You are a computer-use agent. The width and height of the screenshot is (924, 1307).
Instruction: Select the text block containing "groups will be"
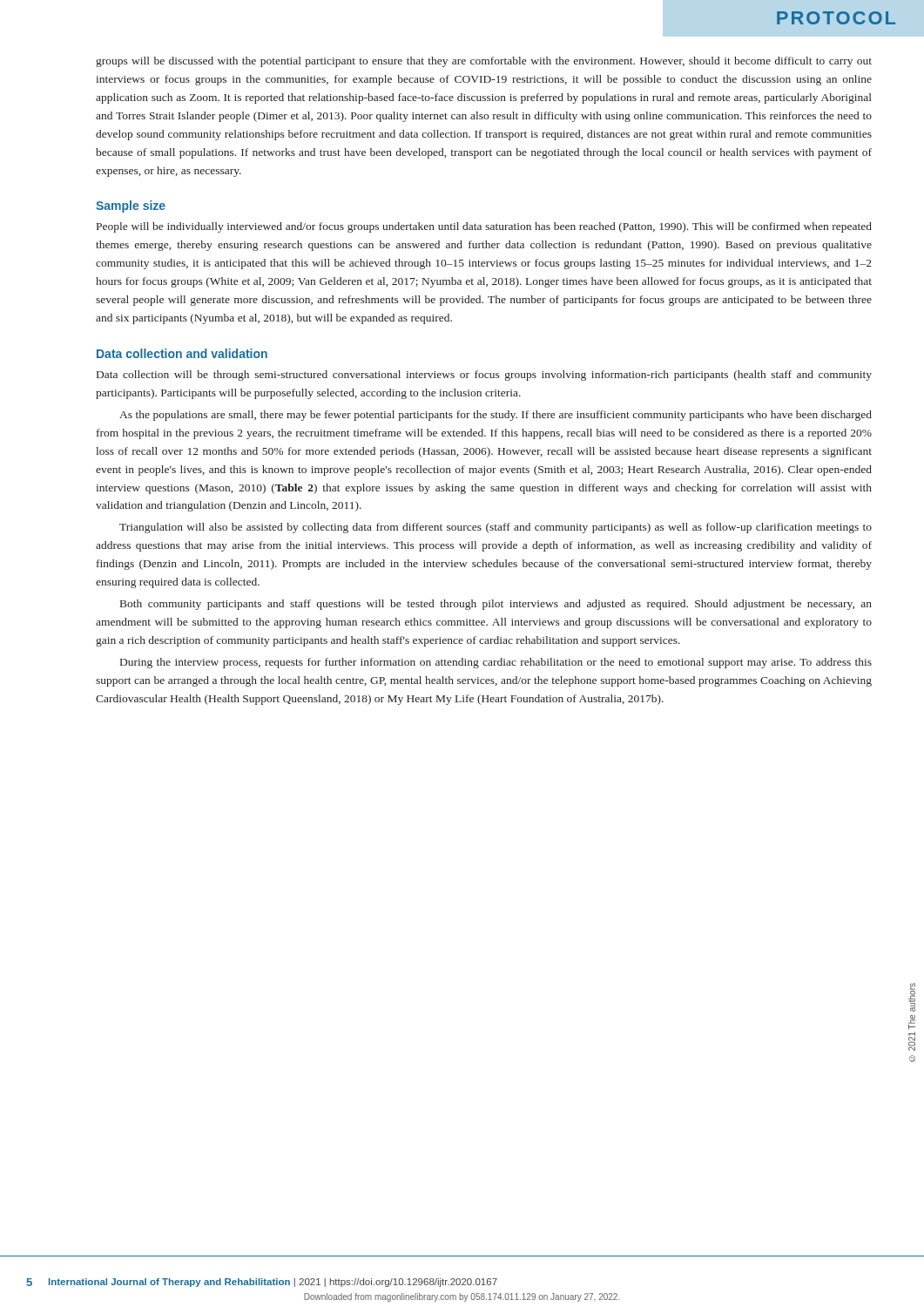pos(484,115)
